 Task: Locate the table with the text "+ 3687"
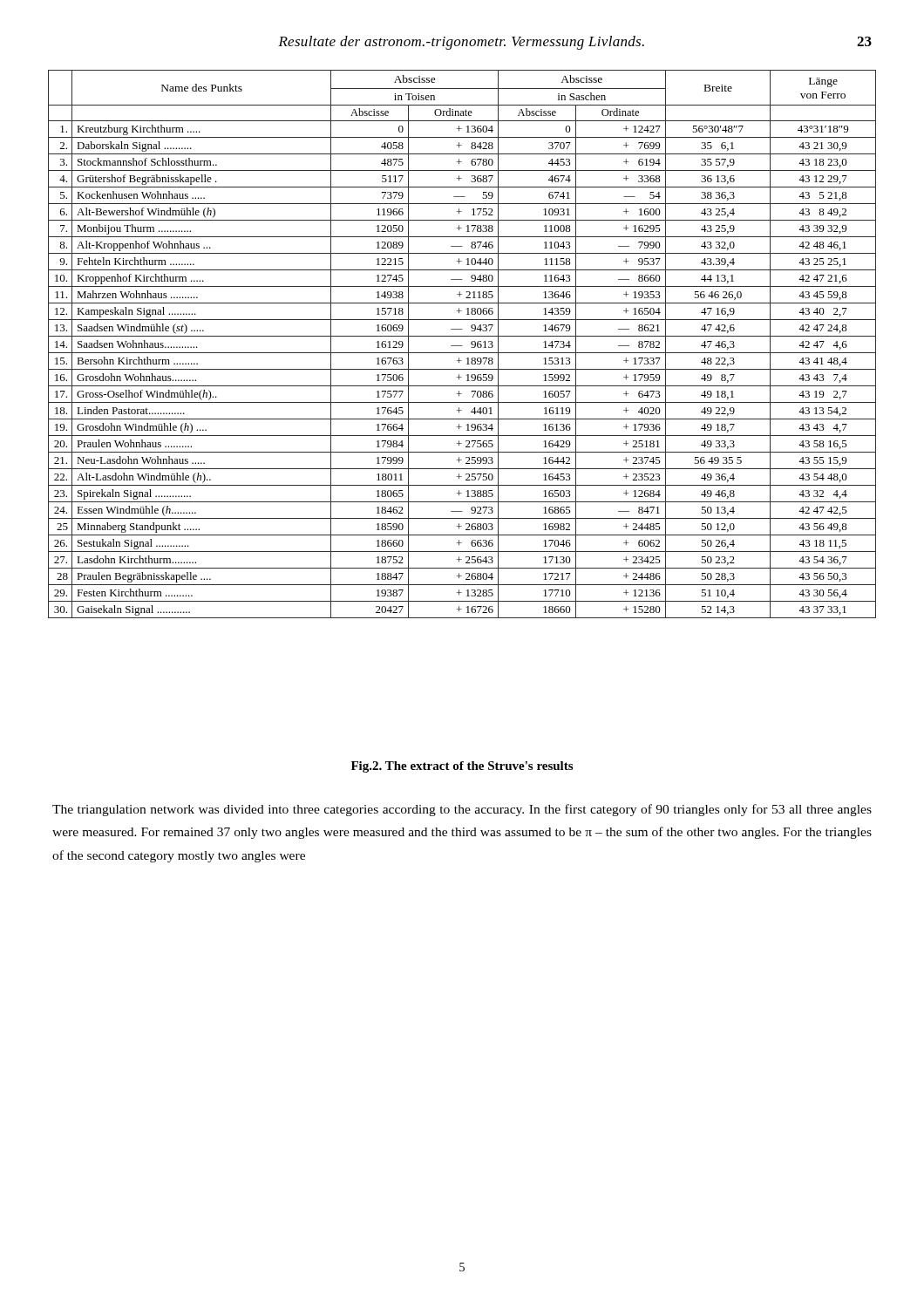462,344
